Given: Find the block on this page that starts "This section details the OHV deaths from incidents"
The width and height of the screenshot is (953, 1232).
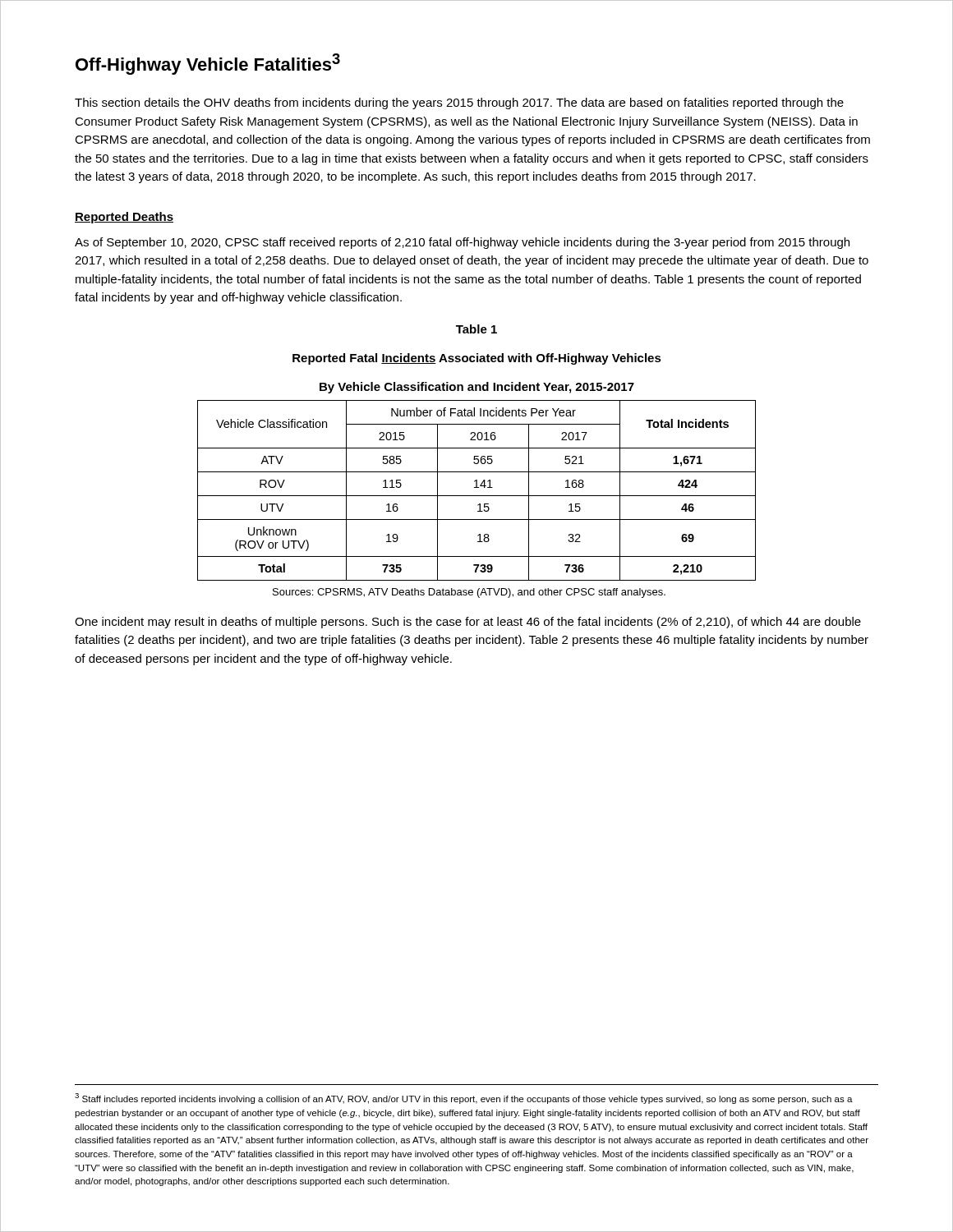Looking at the screenshot, I should (476, 140).
